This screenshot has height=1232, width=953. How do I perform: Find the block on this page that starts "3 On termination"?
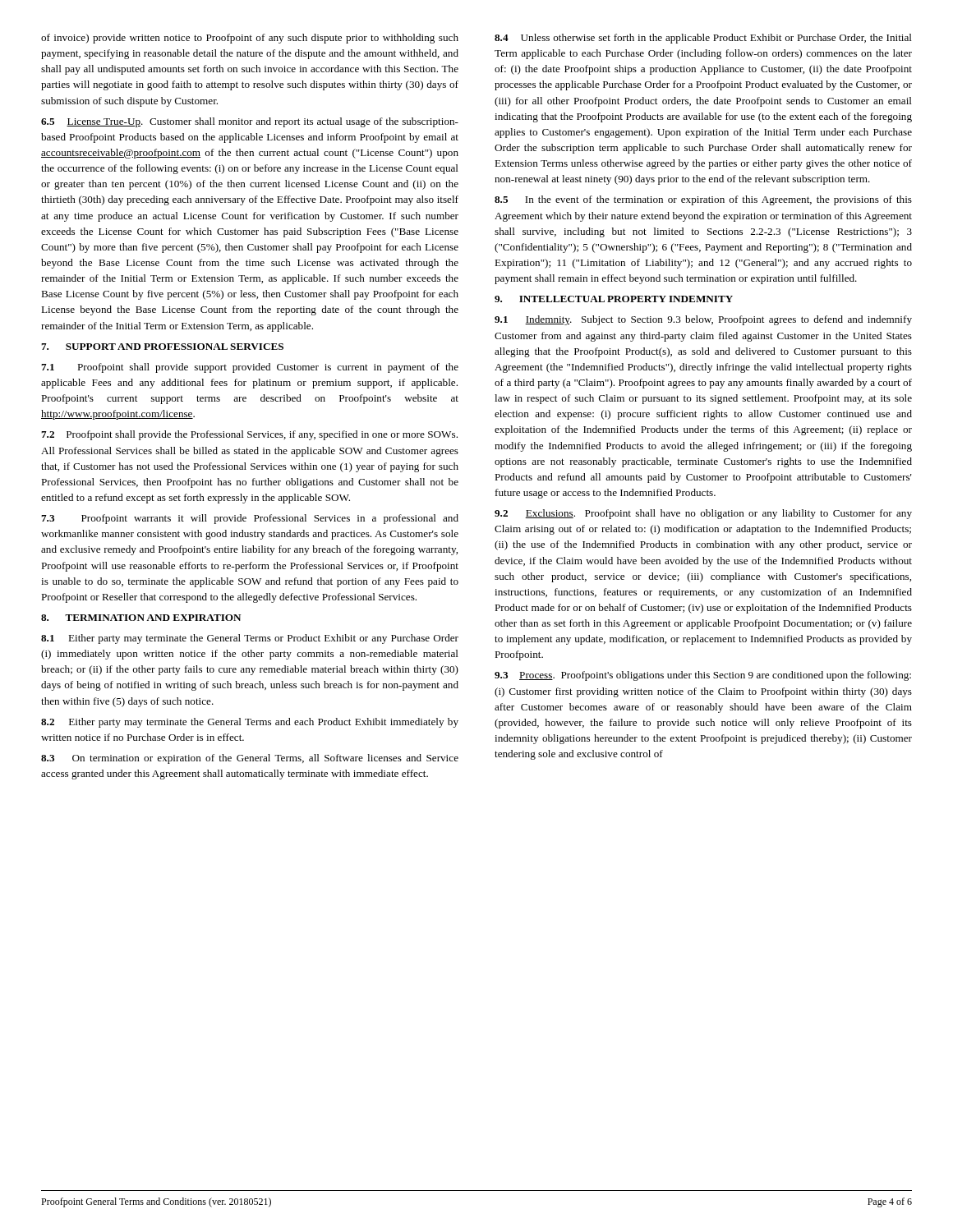(250, 766)
